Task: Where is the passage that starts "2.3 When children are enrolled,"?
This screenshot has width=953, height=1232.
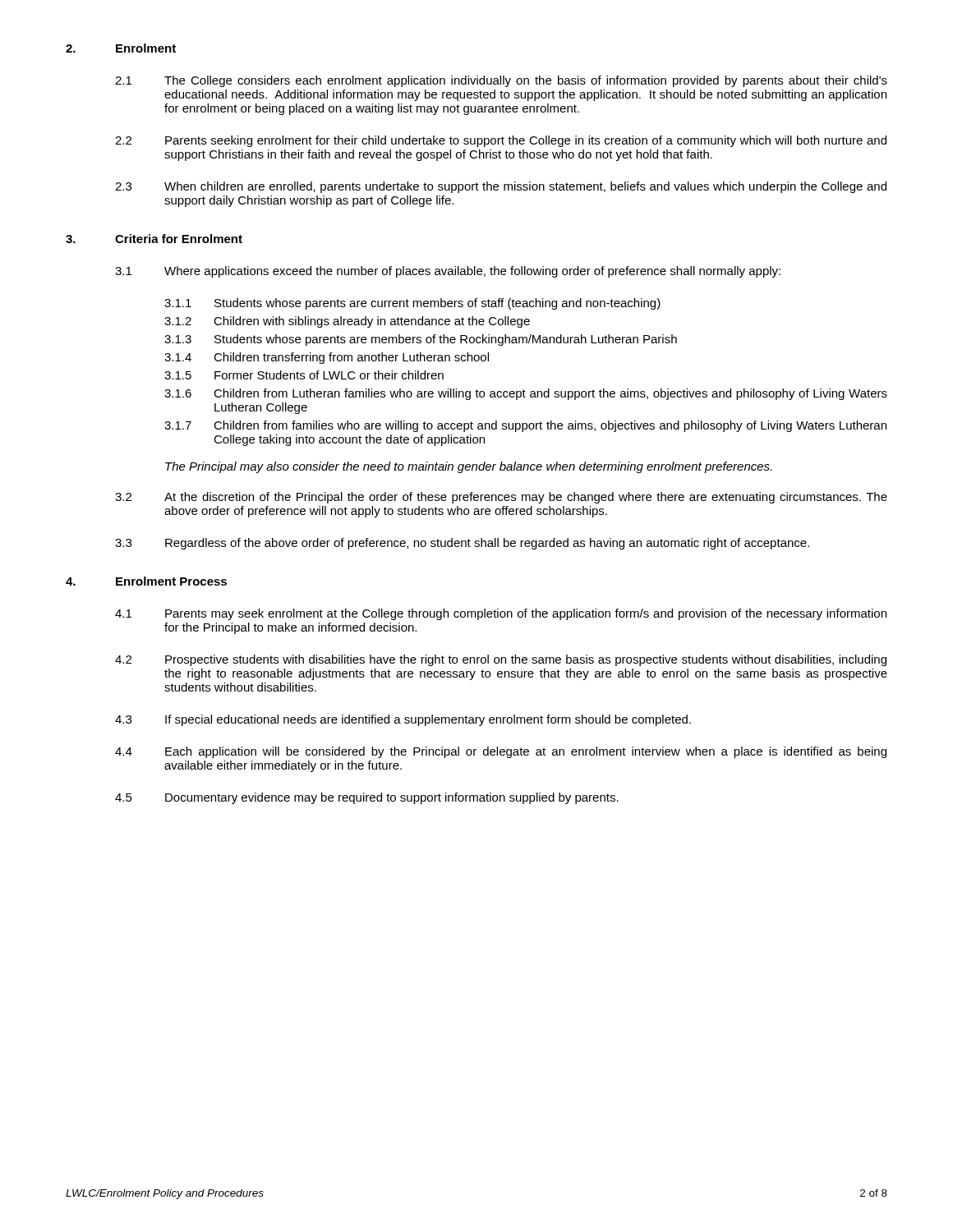Action: pos(501,193)
